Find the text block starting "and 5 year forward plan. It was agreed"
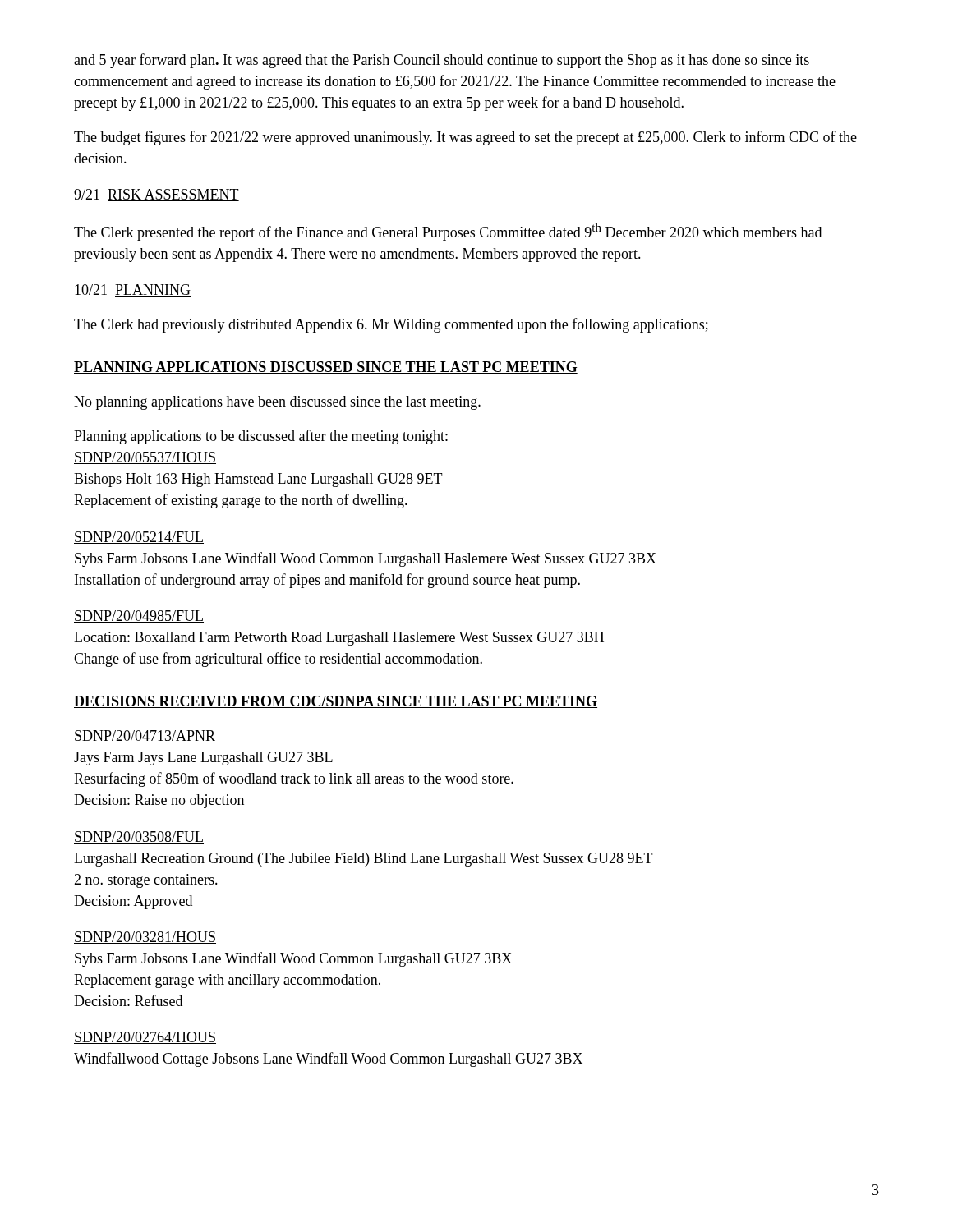Viewport: 953px width, 1232px height. (476, 81)
